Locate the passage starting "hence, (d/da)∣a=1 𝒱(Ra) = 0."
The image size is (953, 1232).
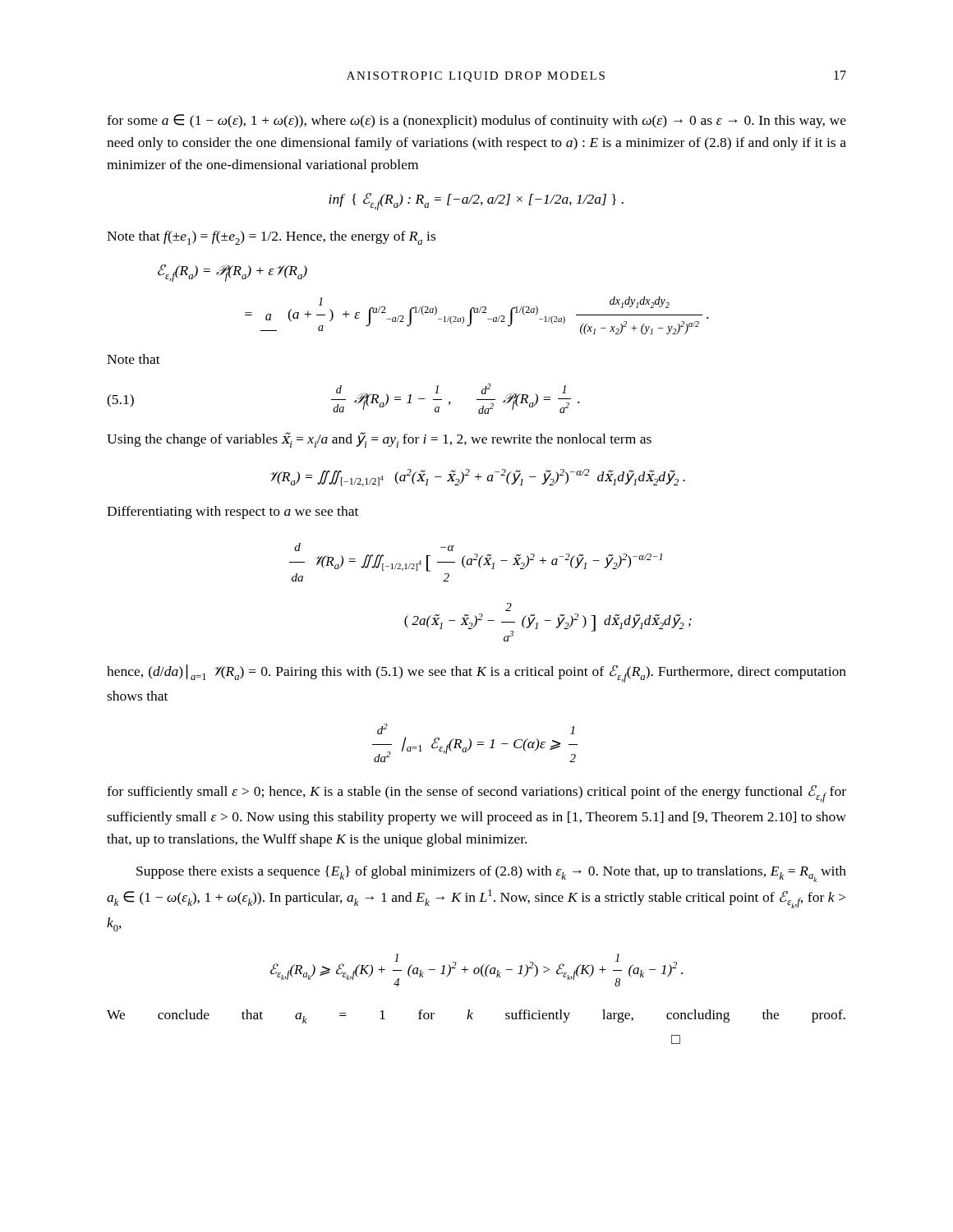476,684
